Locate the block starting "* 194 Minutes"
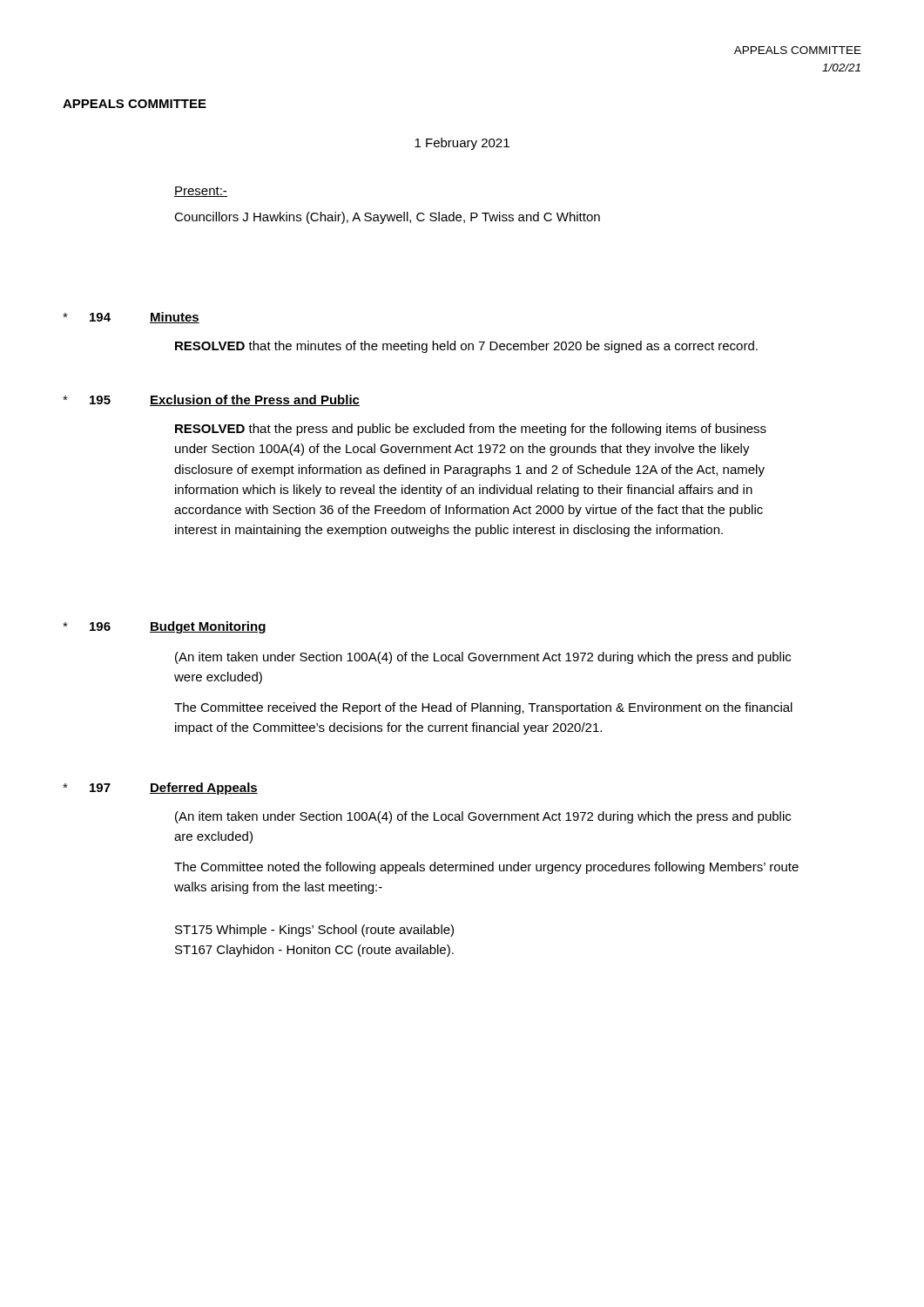The width and height of the screenshot is (924, 1307). [175, 318]
